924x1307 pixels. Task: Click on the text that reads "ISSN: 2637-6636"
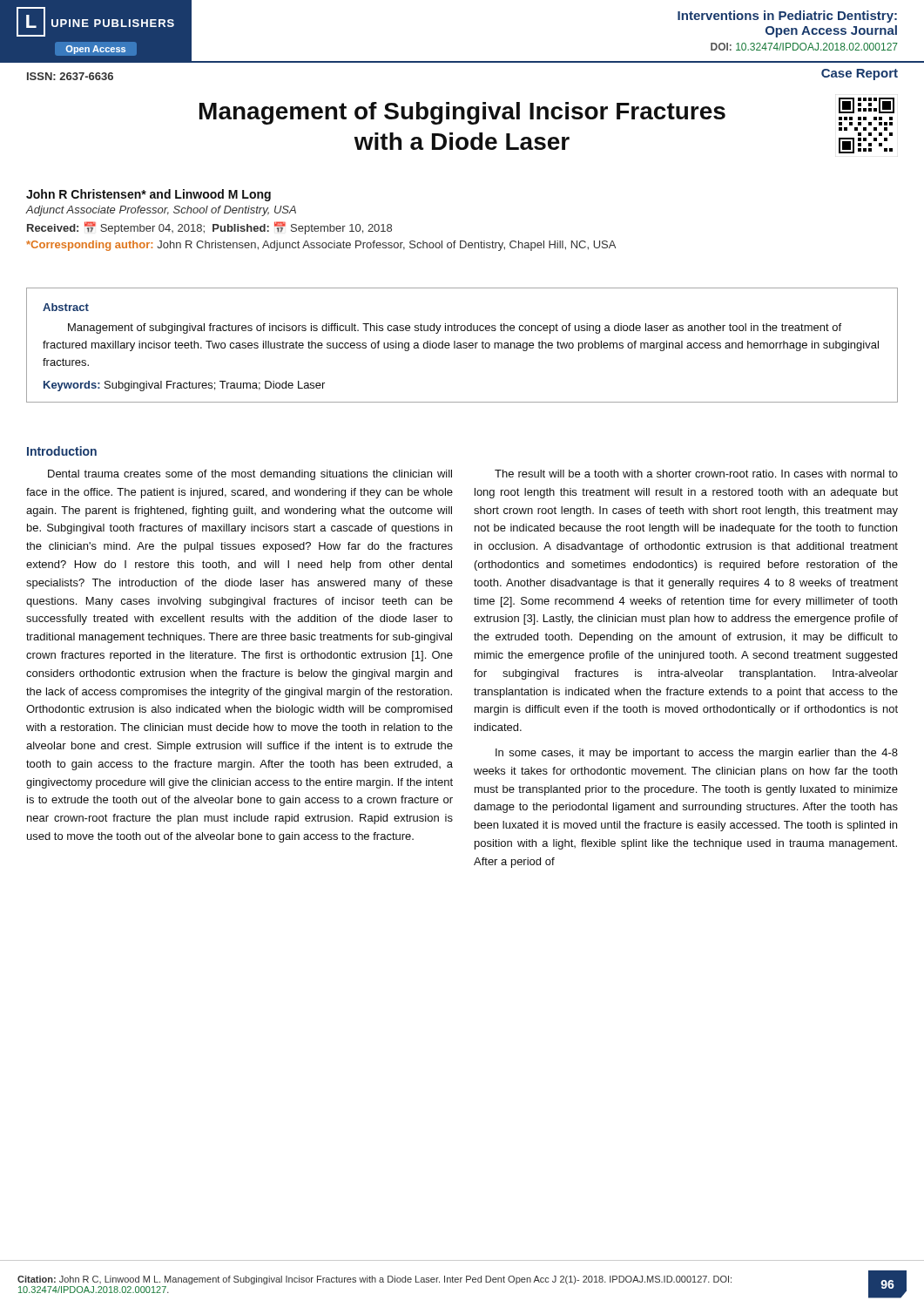coord(70,76)
